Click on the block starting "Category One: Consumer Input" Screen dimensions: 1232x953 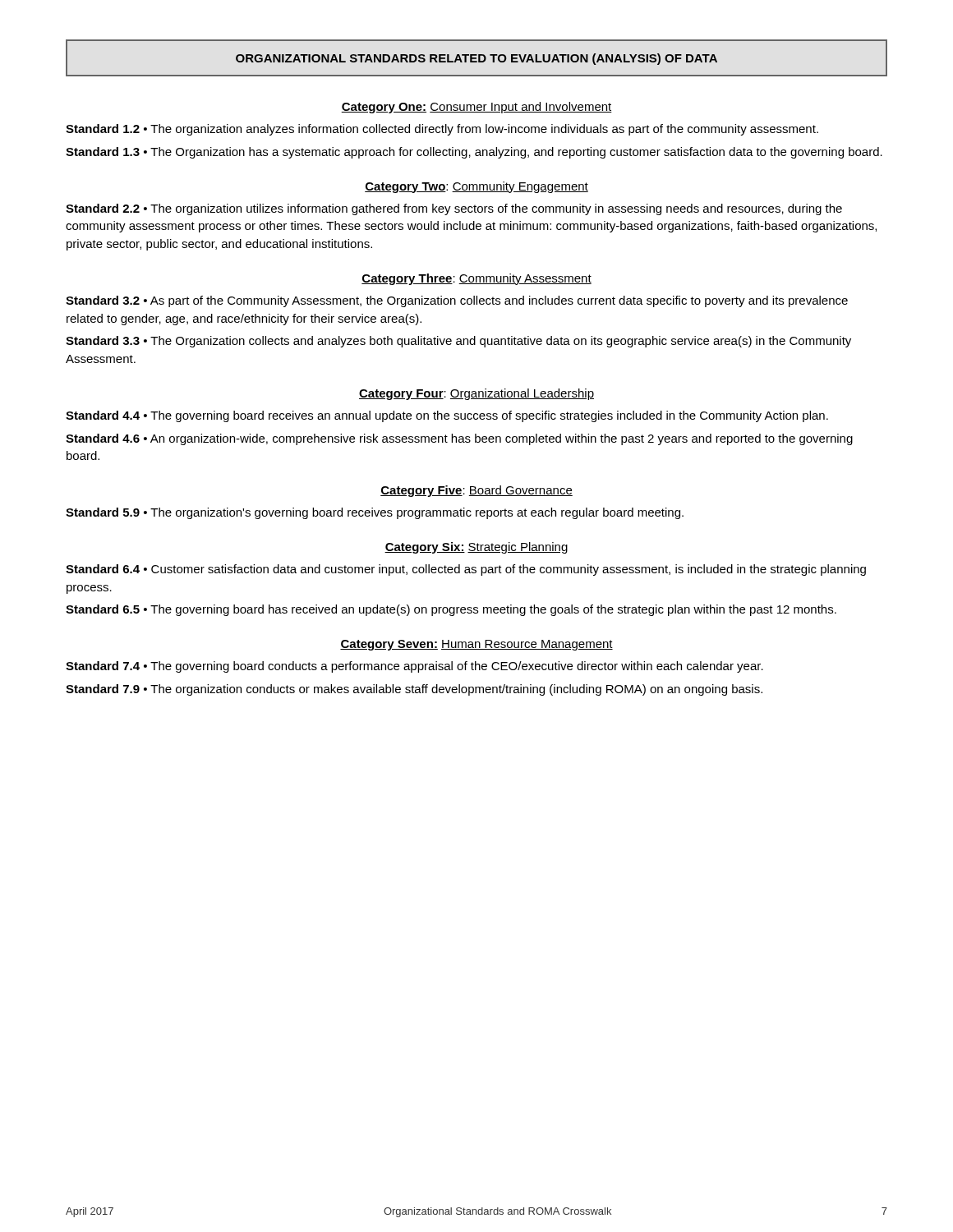click(x=476, y=106)
